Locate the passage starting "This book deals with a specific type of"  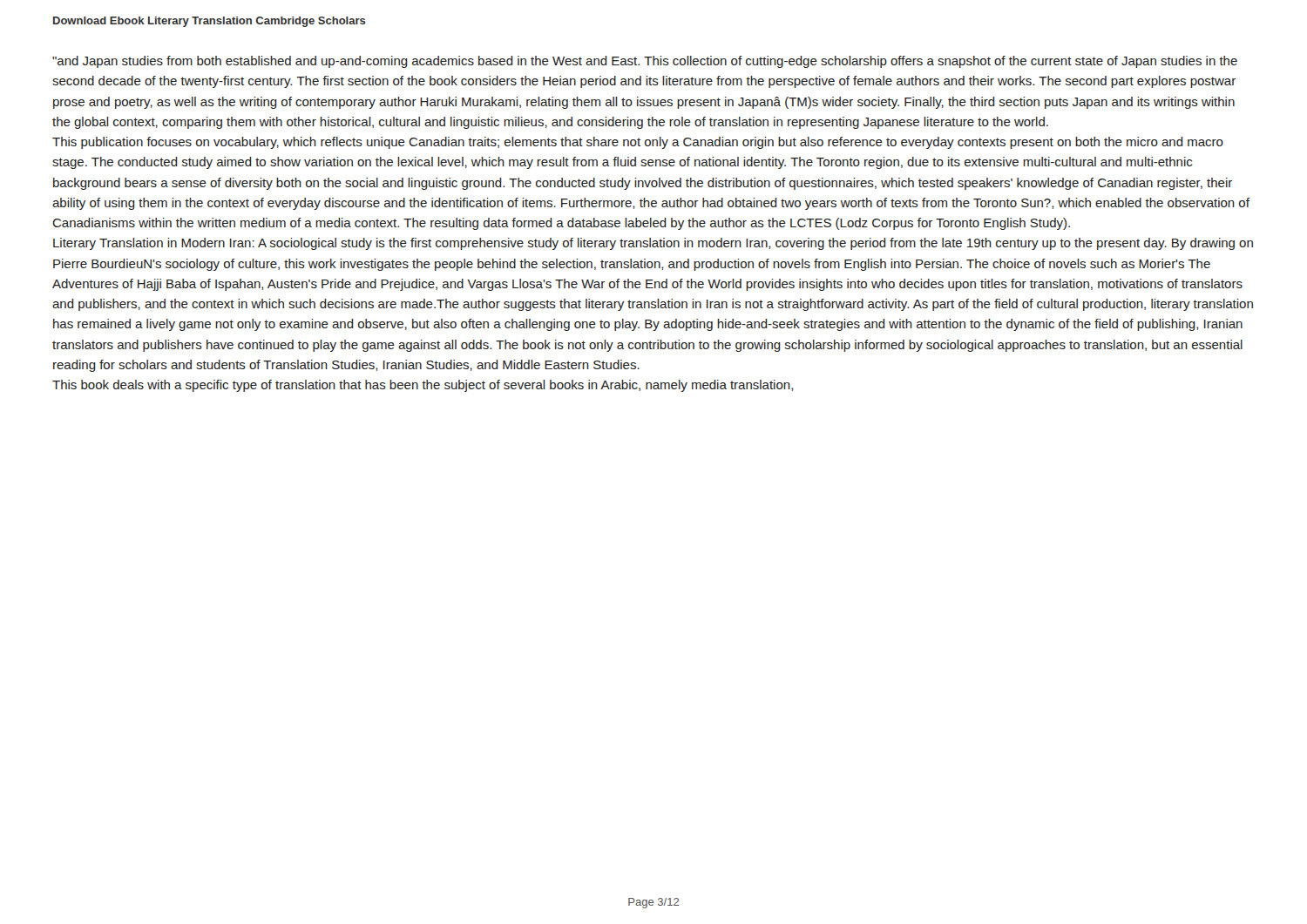pyautogui.click(x=654, y=385)
